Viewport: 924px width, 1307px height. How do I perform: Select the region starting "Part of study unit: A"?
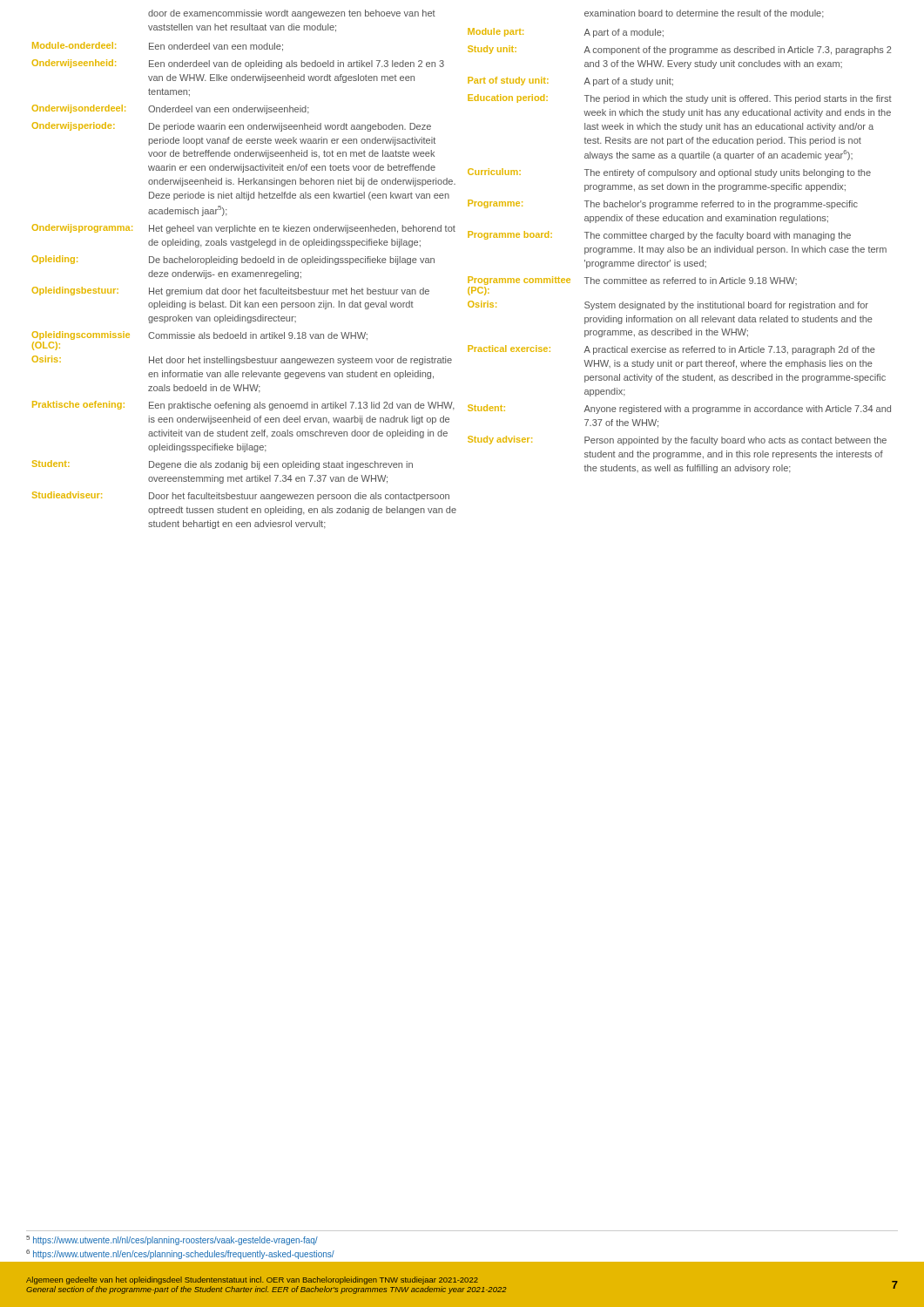click(x=680, y=82)
